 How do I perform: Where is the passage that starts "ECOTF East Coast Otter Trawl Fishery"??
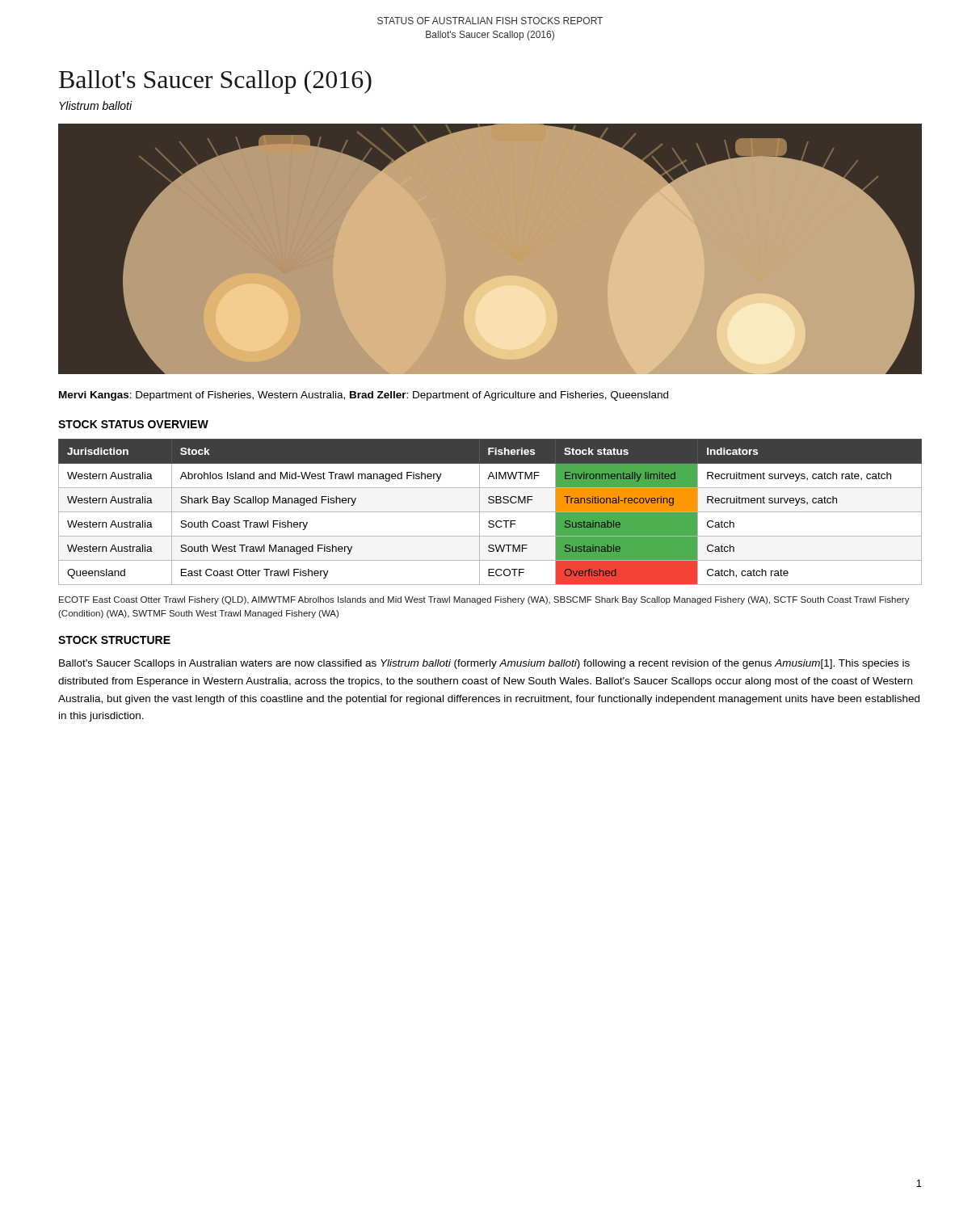coord(484,606)
